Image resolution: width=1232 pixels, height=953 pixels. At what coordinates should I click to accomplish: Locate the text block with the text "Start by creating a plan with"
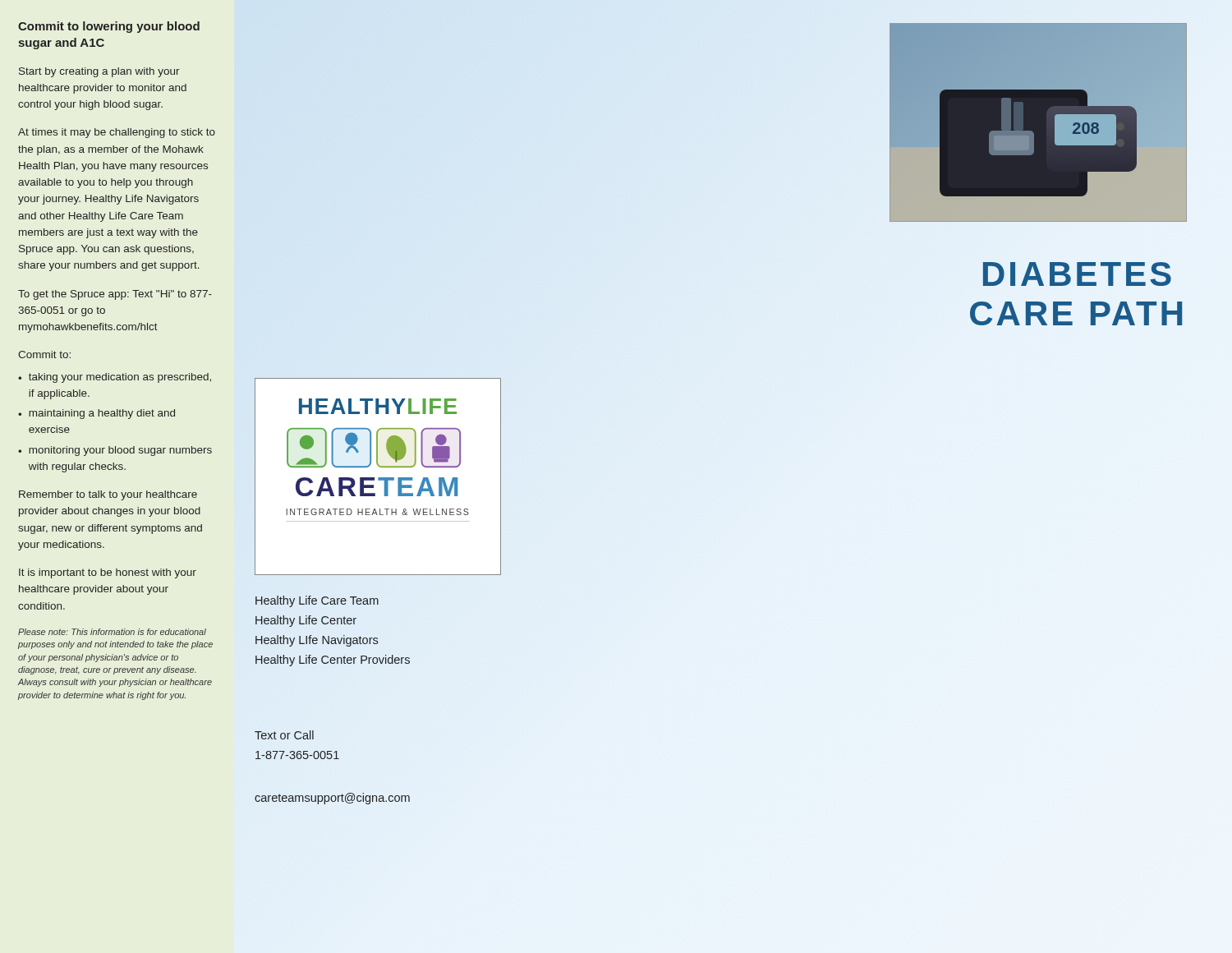[x=103, y=87]
